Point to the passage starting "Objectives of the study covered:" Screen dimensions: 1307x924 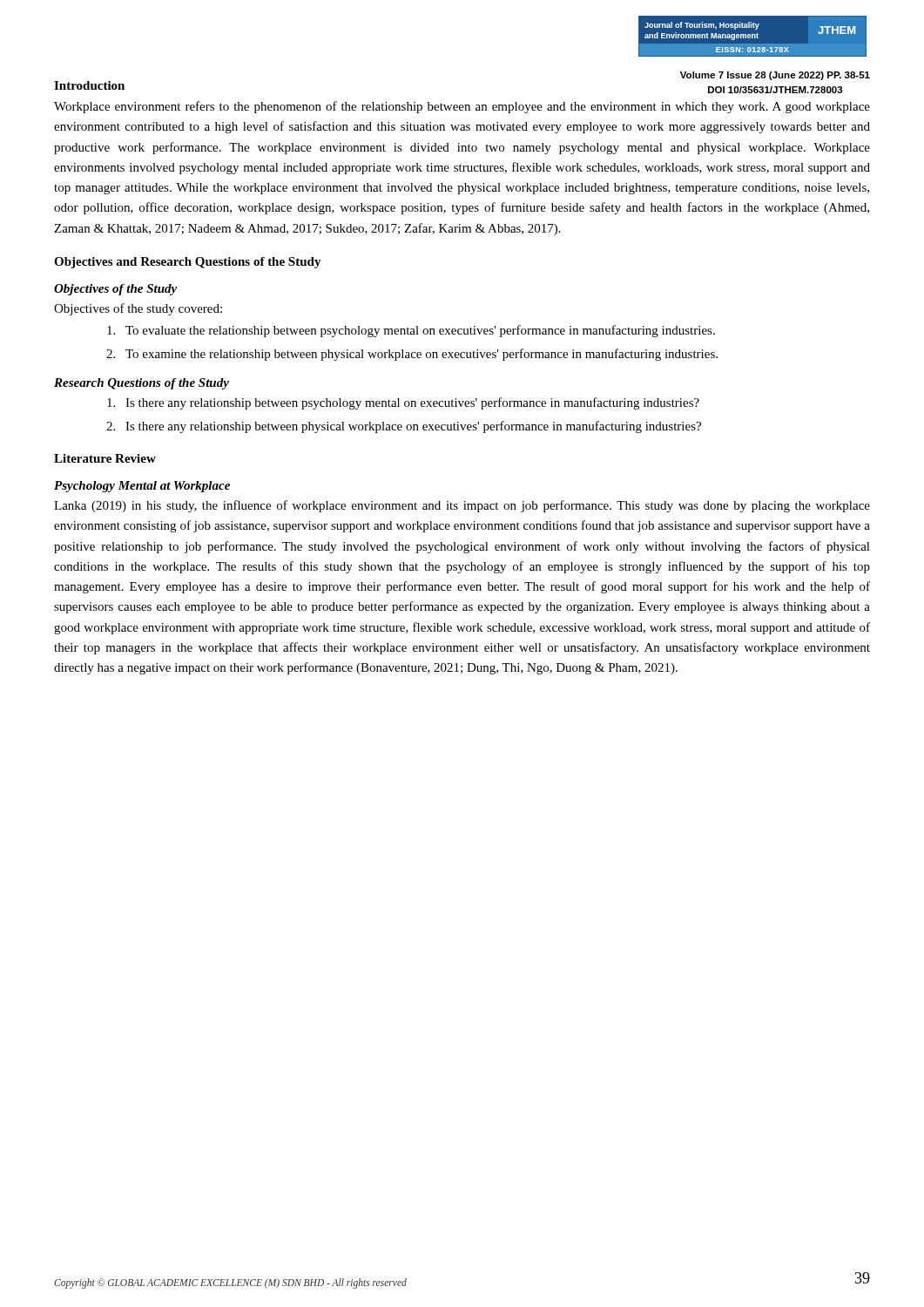[x=139, y=308]
